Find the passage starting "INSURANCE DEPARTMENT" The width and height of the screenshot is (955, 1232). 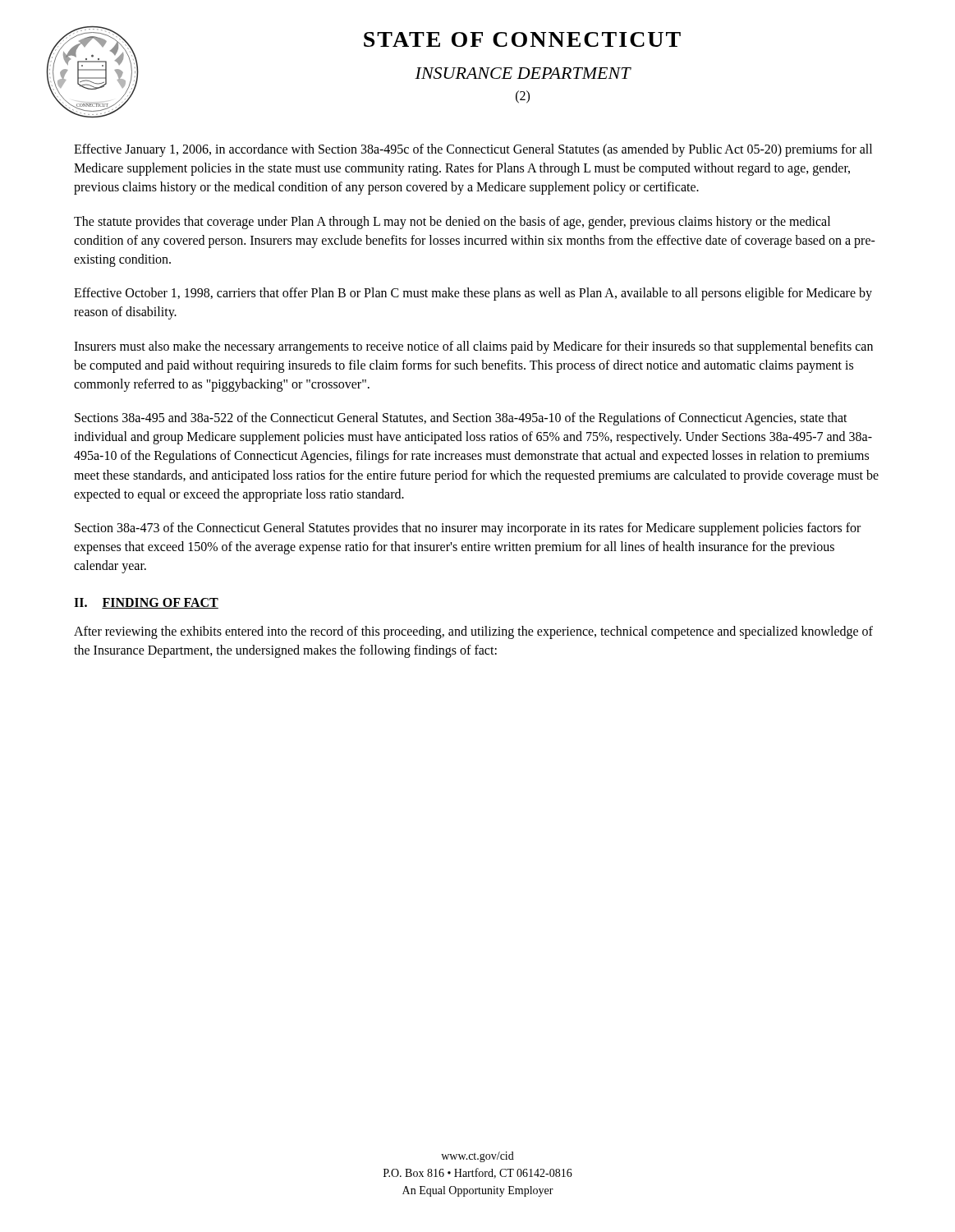point(523,73)
